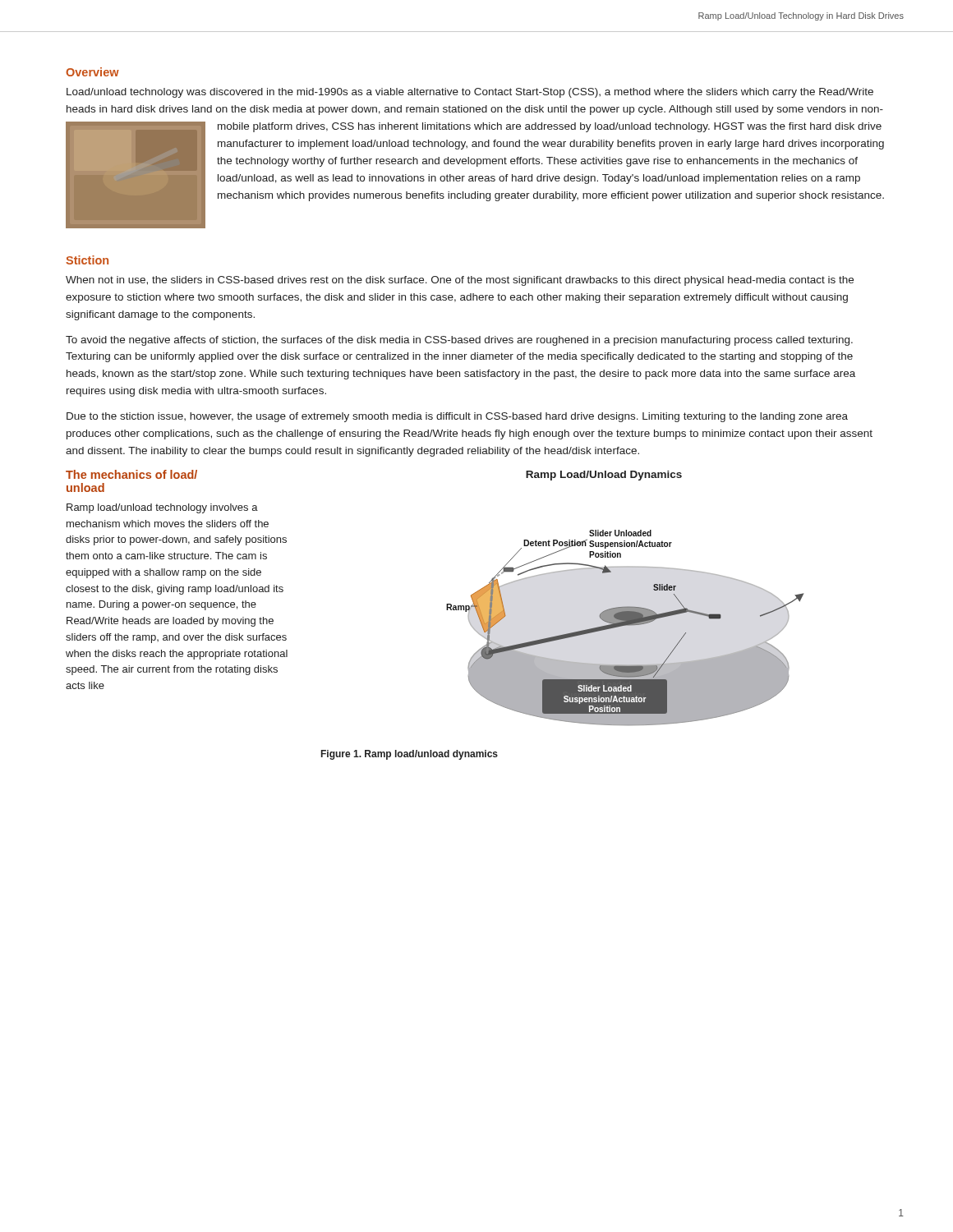Click the illustration
Viewport: 953px width, 1232px height.
604,616
